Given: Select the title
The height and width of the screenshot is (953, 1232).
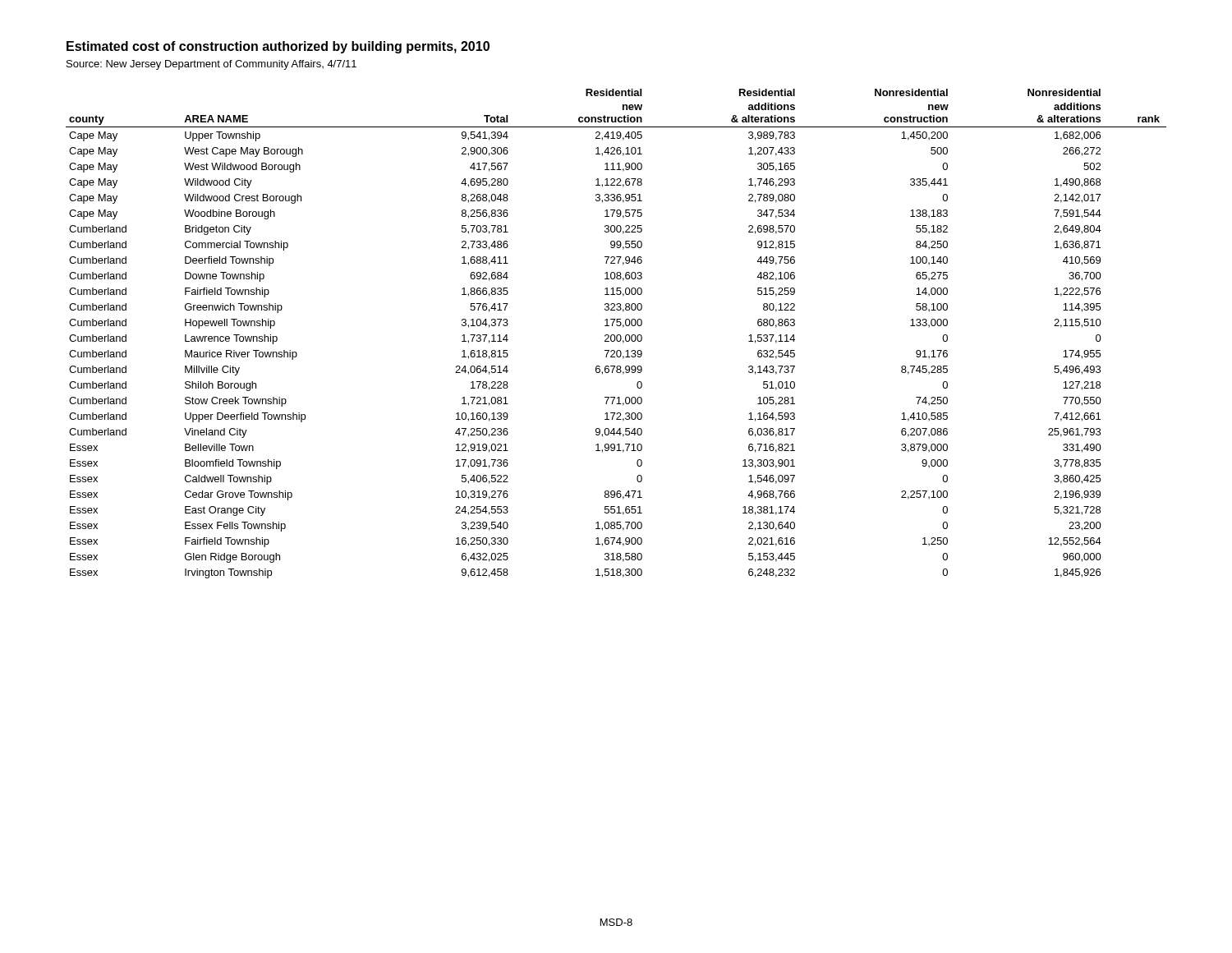Looking at the screenshot, I should [x=278, y=46].
